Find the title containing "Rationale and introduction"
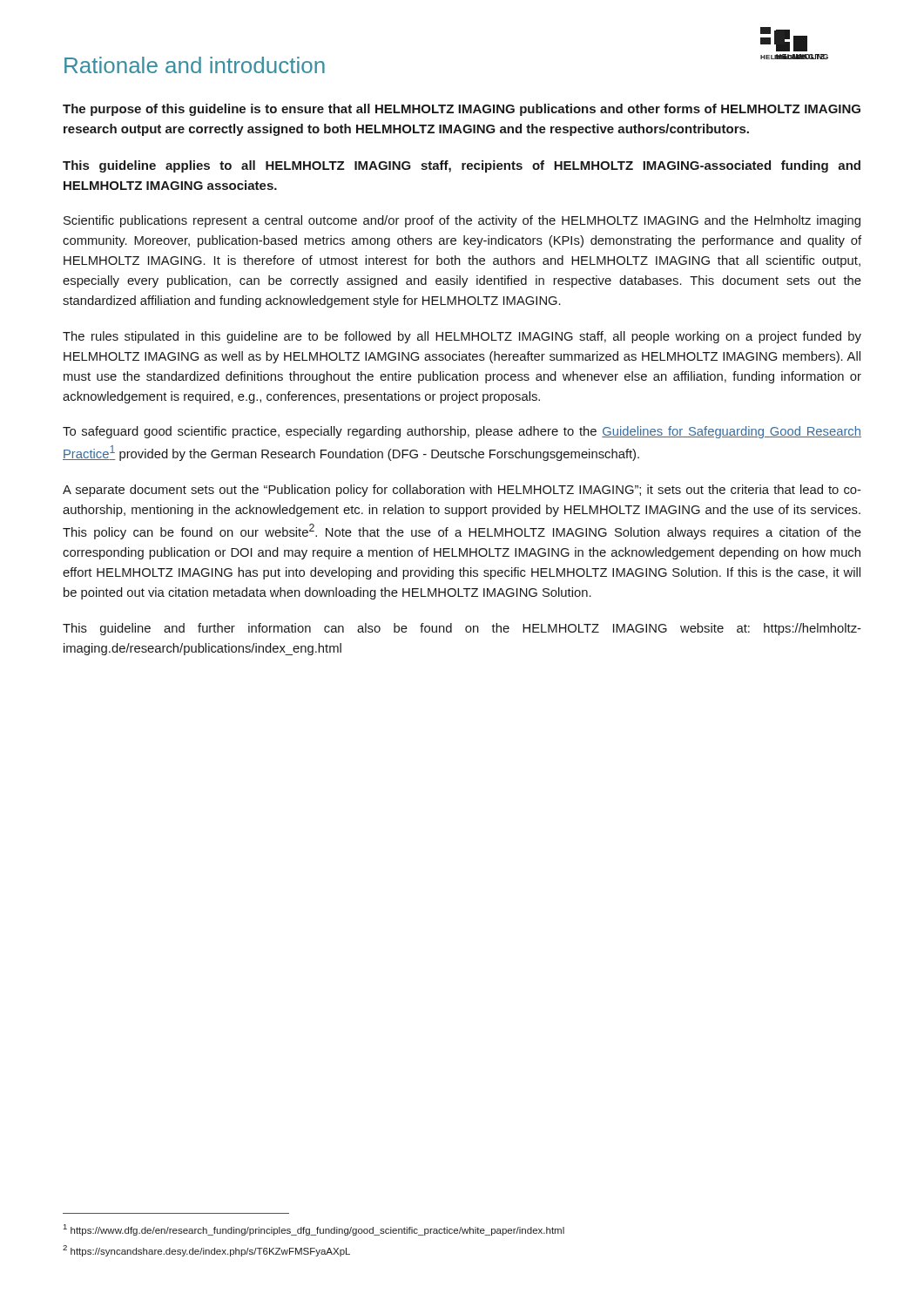 [196, 62]
